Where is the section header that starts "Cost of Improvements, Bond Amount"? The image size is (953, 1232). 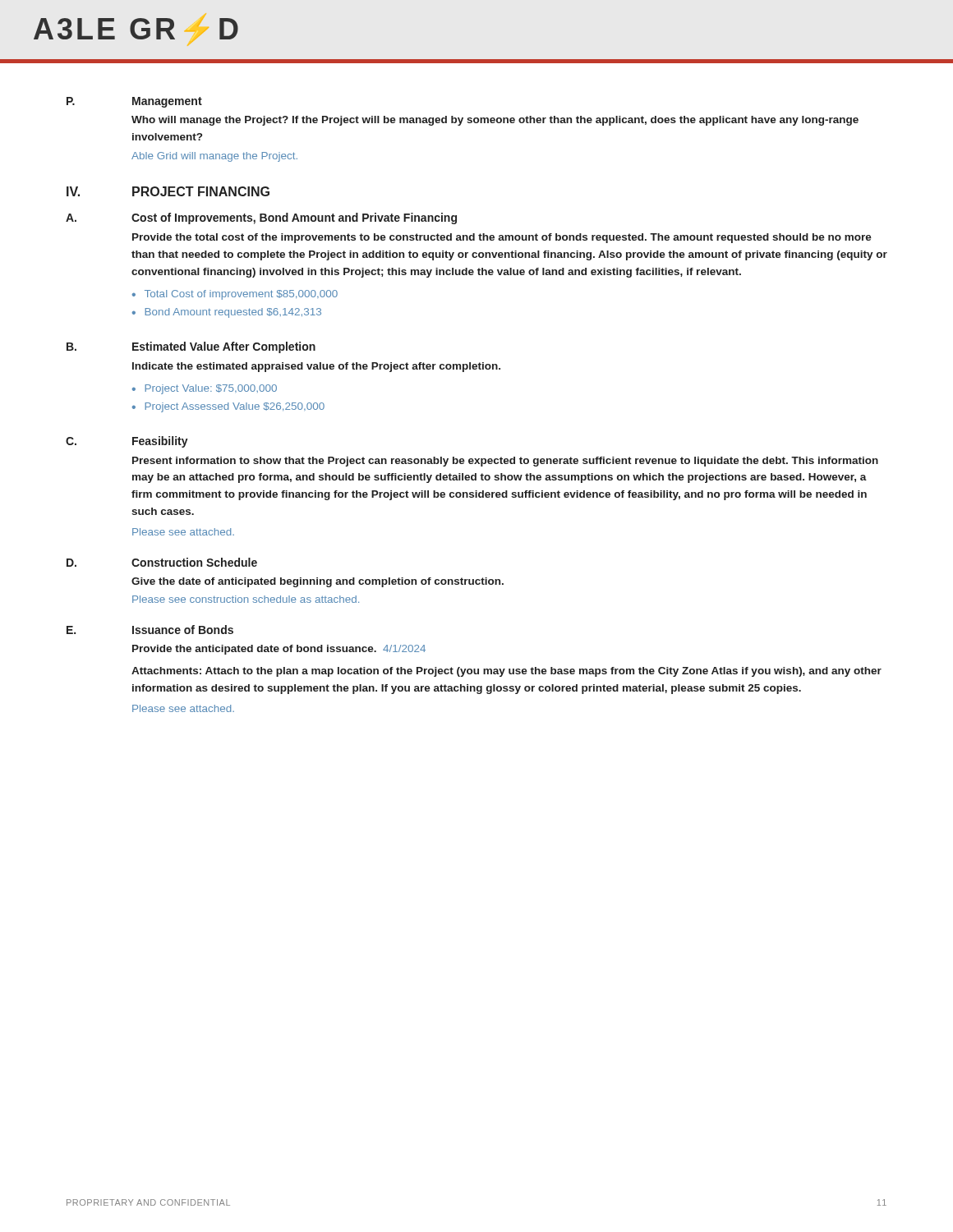pos(294,218)
